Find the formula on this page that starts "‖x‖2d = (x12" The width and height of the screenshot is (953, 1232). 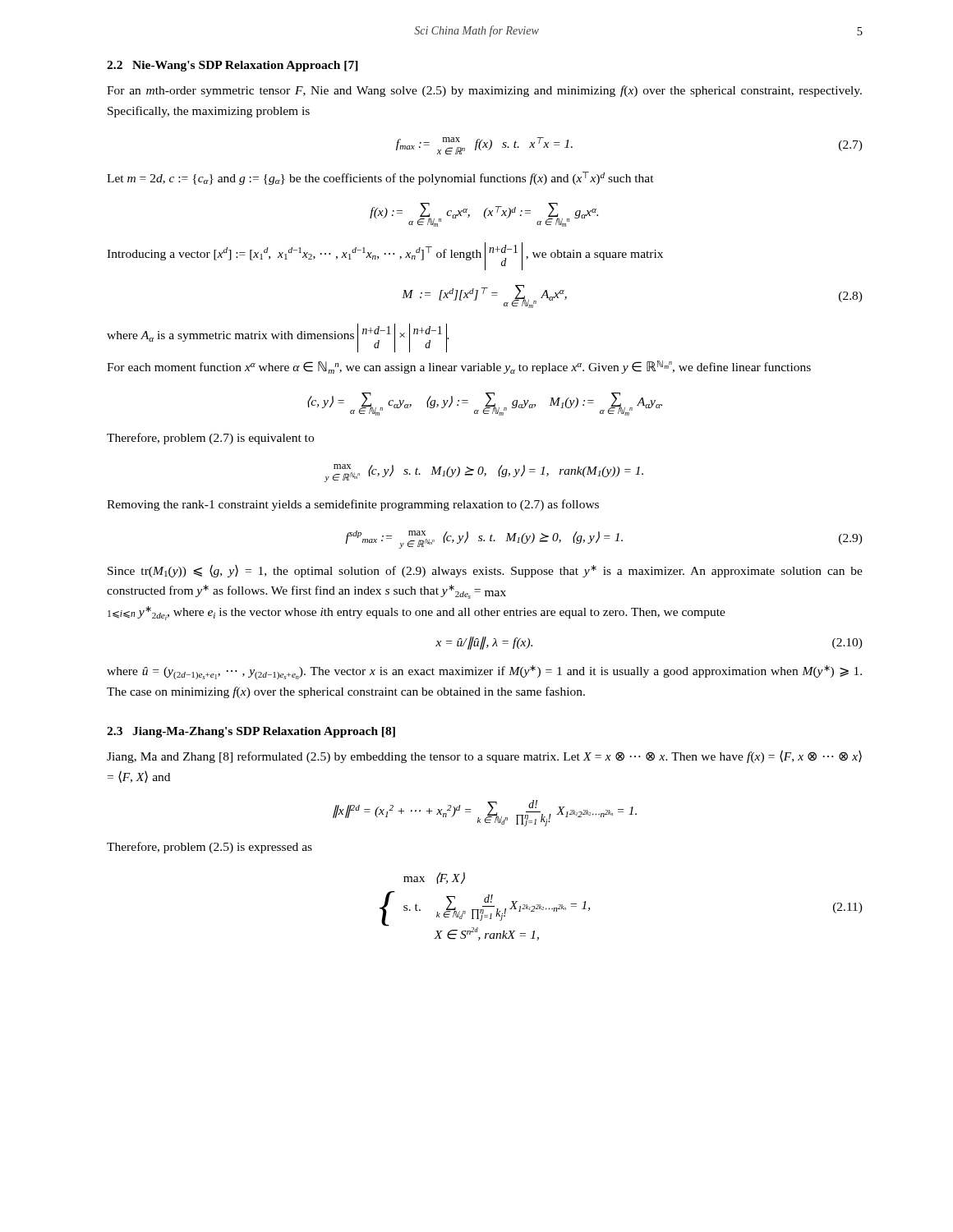[x=485, y=812]
